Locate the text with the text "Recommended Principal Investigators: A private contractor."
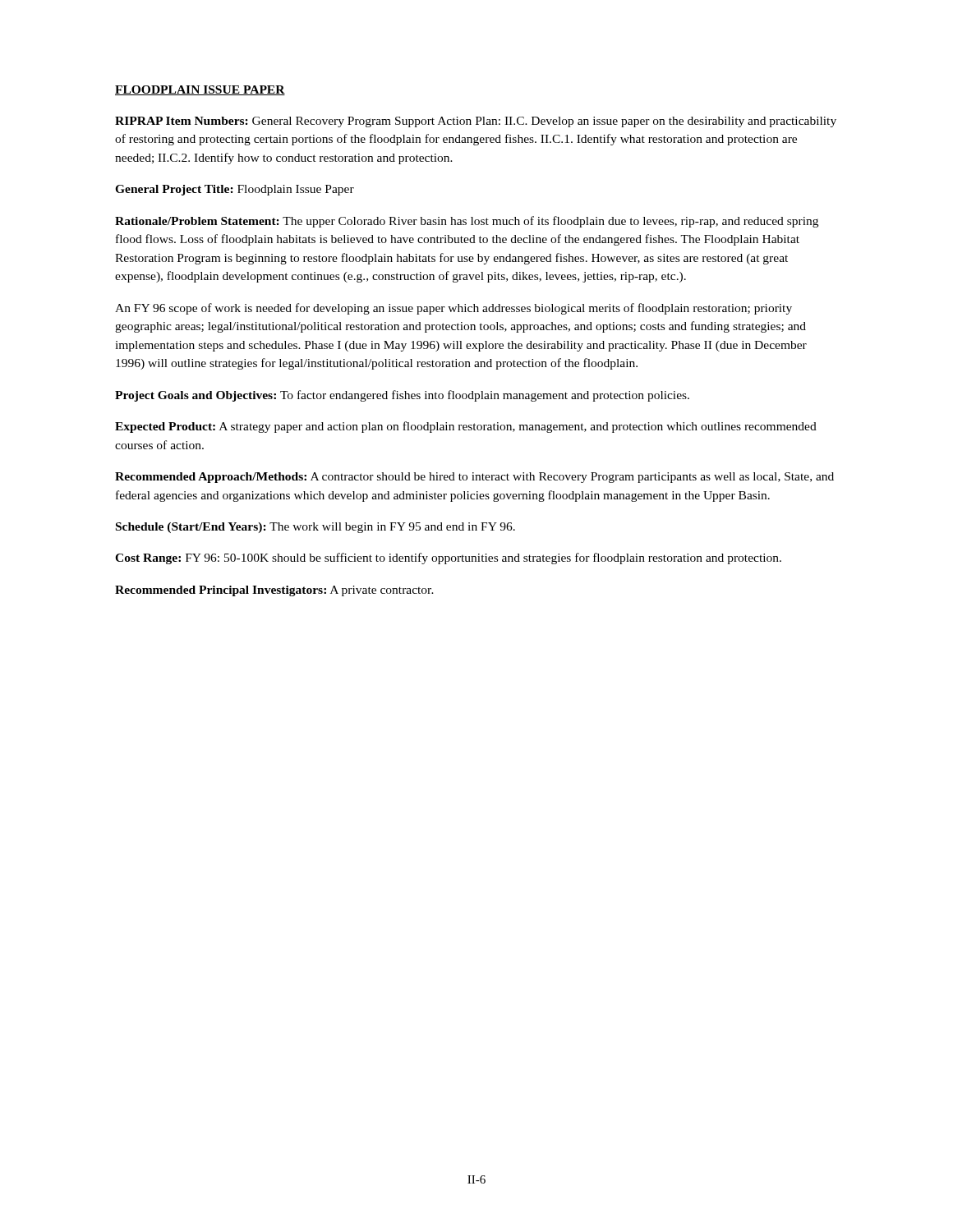 pyautogui.click(x=274, y=591)
